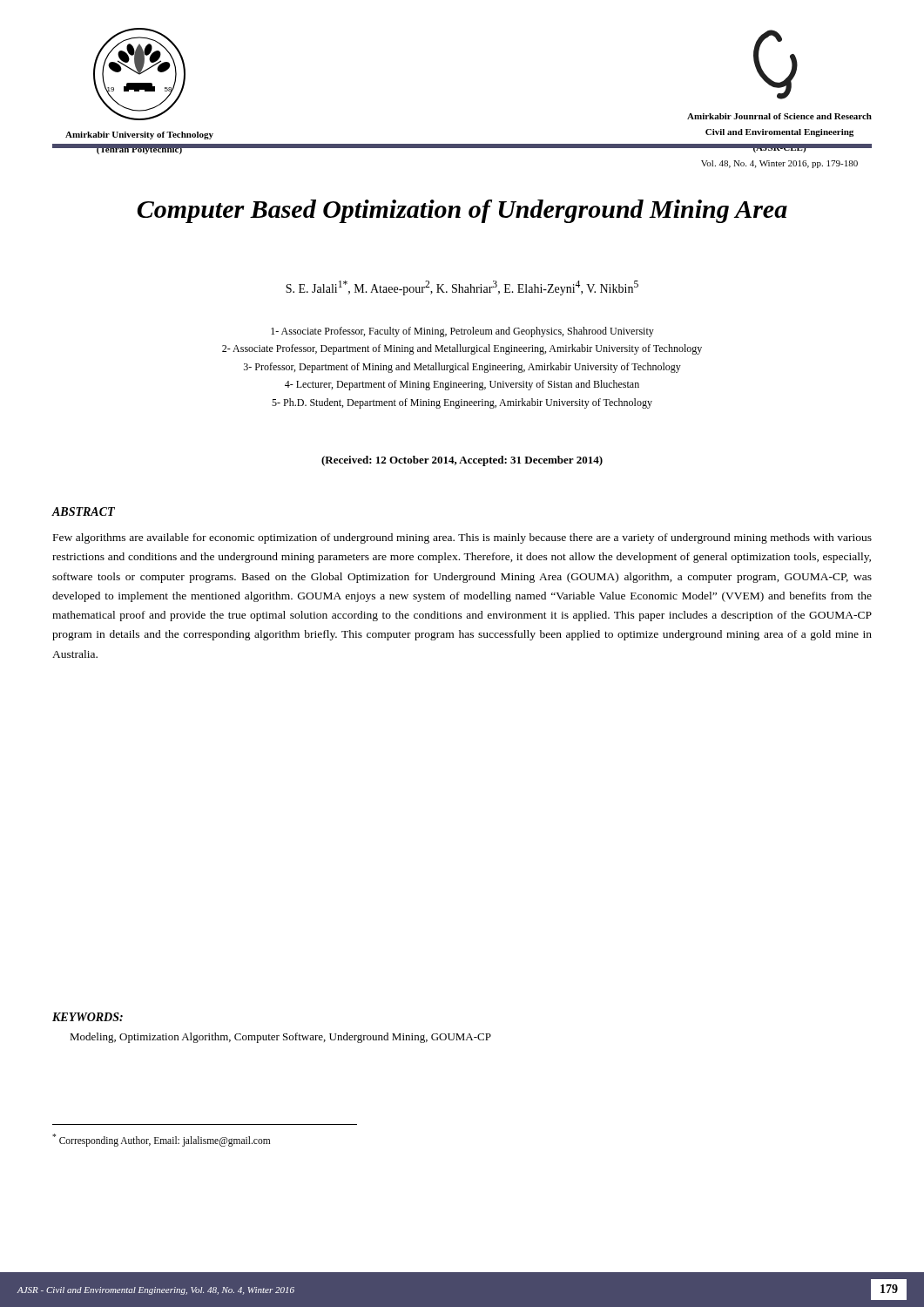Locate the footnote that says "Corresponding Author, Email: jalalisme@gmail.com"

(x=161, y=1140)
